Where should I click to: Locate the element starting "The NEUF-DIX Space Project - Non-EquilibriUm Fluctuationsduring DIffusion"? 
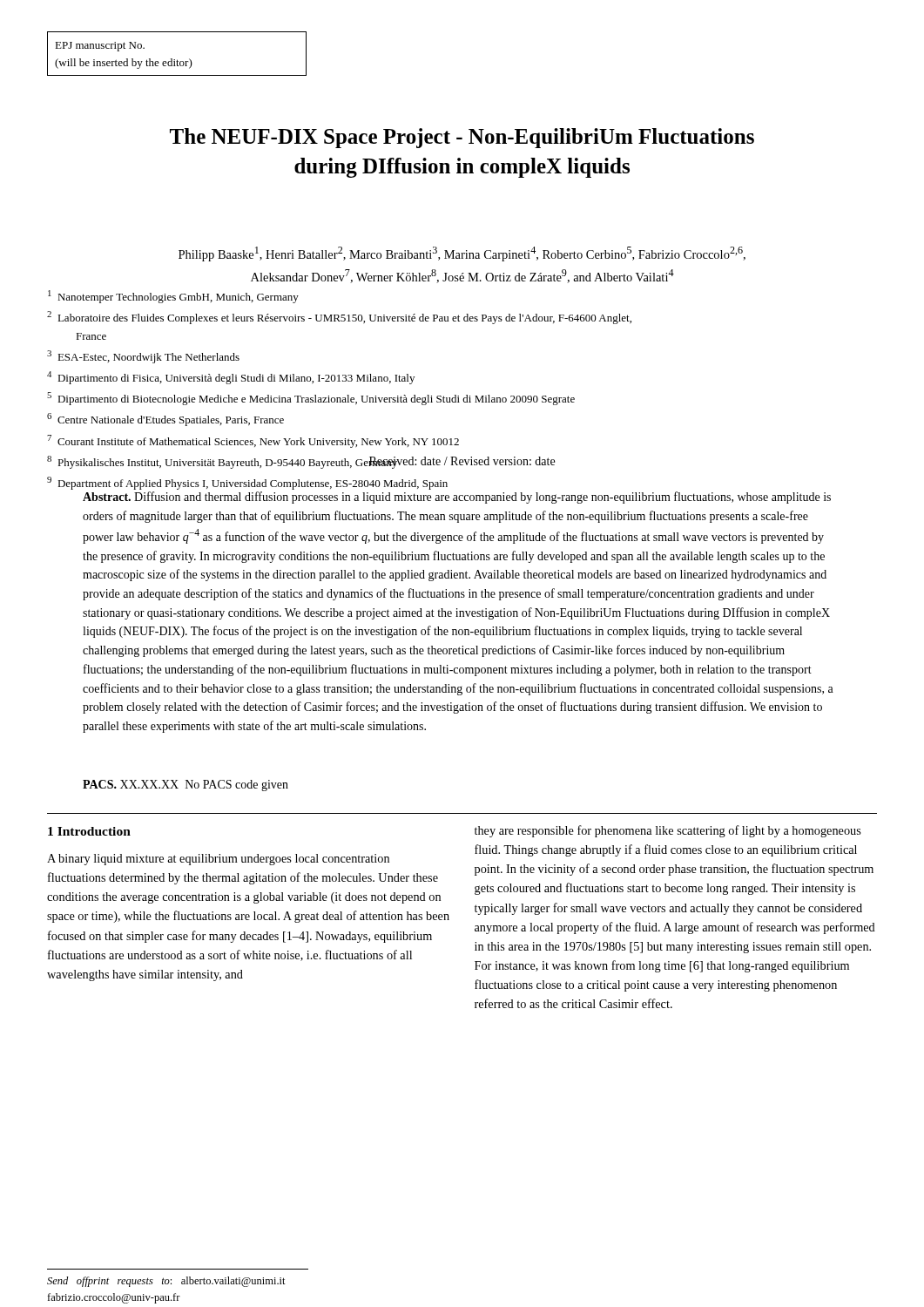pyautogui.click(x=462, y=151)
